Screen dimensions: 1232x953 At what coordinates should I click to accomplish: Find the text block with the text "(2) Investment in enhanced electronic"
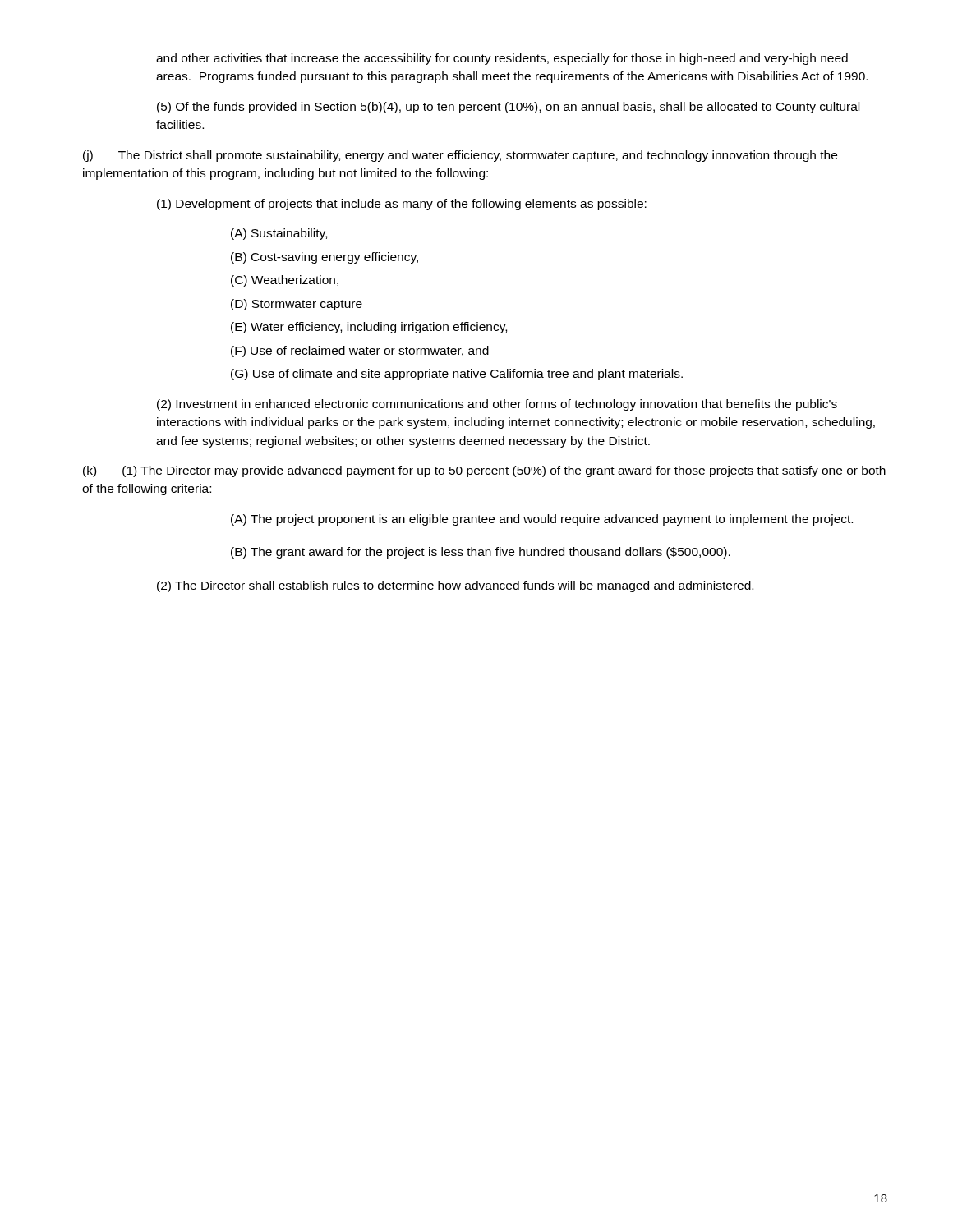point(516,422)
